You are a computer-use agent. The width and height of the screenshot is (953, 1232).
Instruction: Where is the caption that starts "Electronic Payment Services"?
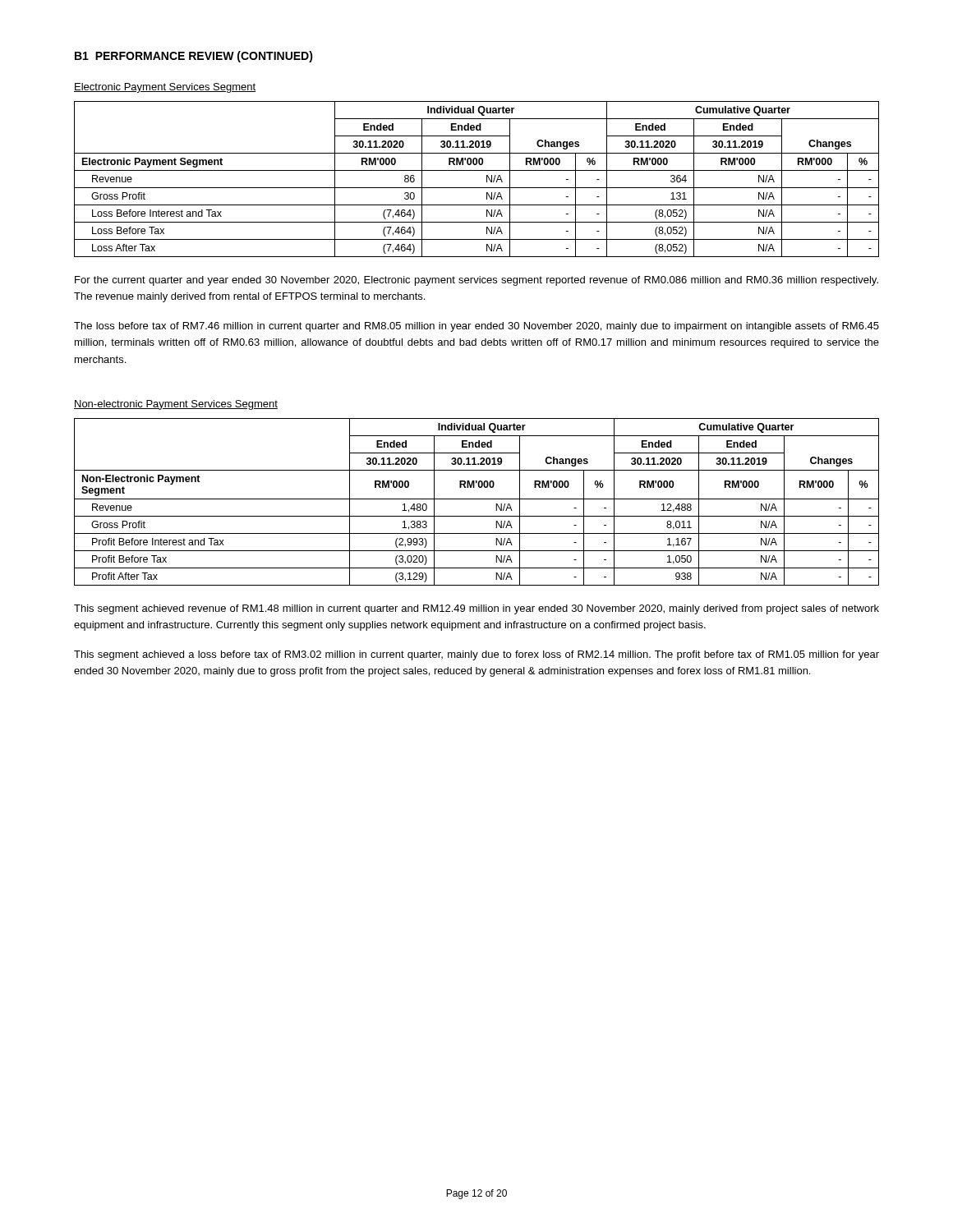165,87
